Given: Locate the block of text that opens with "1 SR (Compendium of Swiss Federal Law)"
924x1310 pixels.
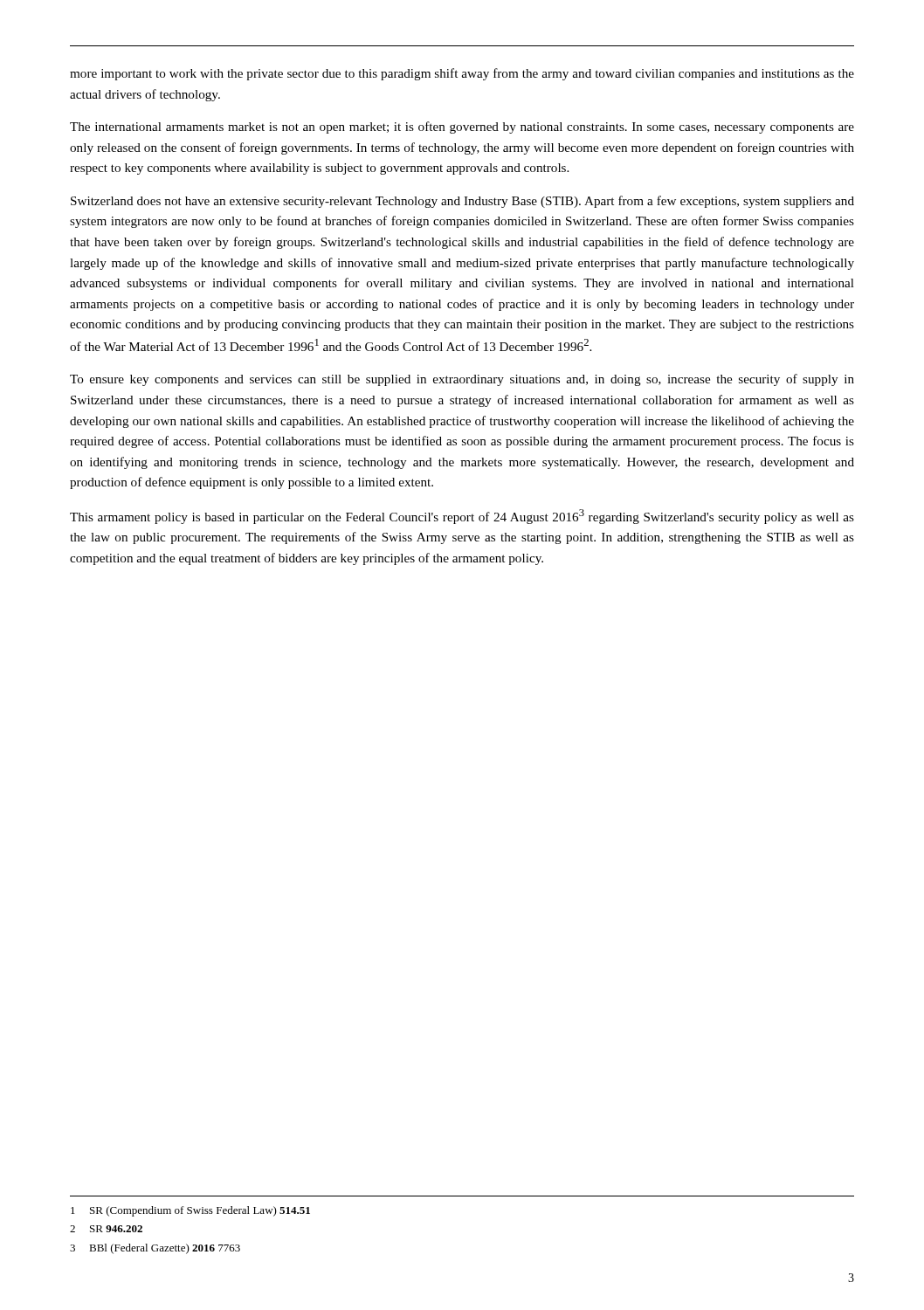Looking at the screenshot, I should coord(190,1211).
